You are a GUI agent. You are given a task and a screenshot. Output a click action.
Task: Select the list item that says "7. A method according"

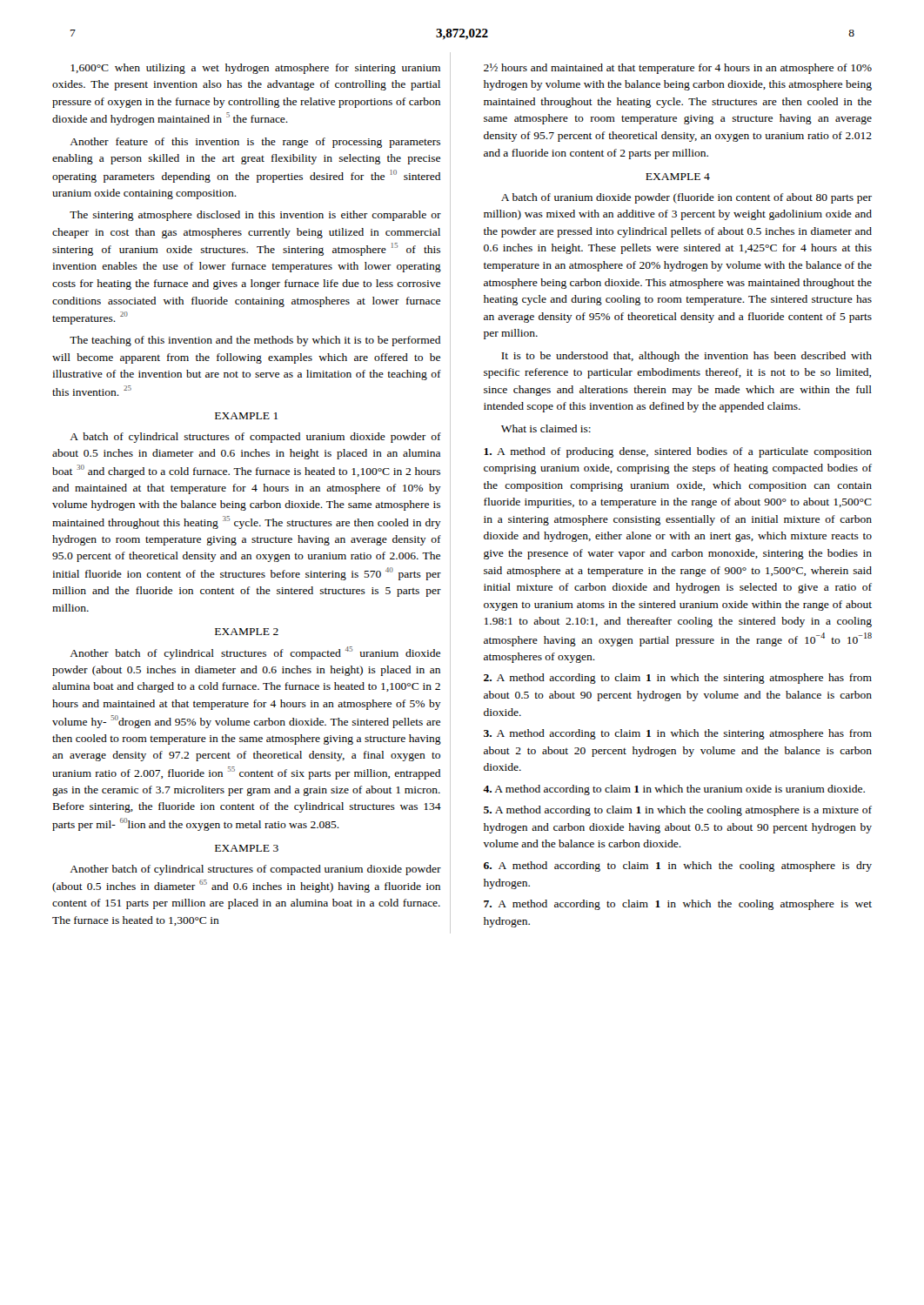[678, 912]
